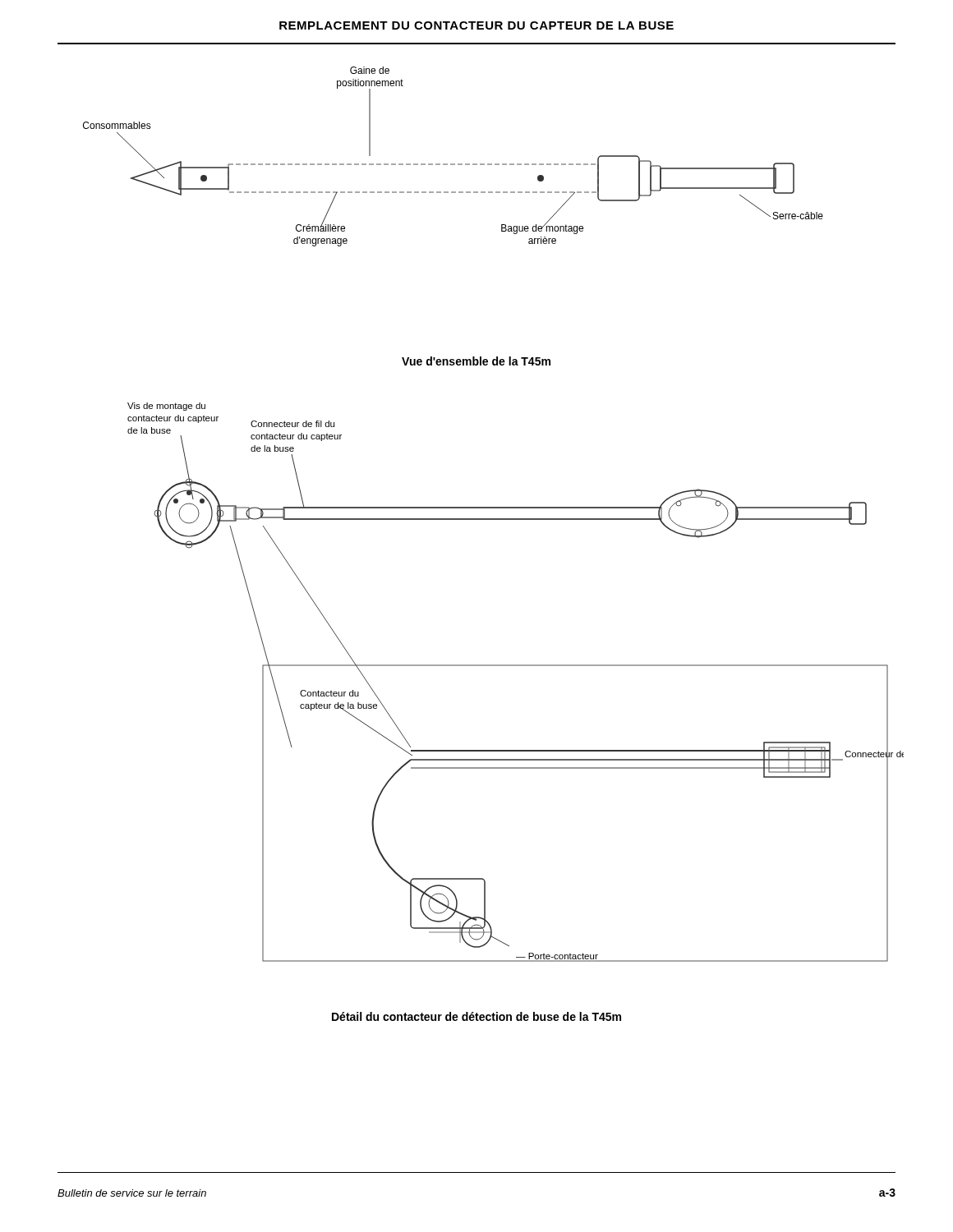Click the caption that begins "Détail du contacteur de détection de buse"
The image size is (953, 1232).
(x=476, y=1017)
